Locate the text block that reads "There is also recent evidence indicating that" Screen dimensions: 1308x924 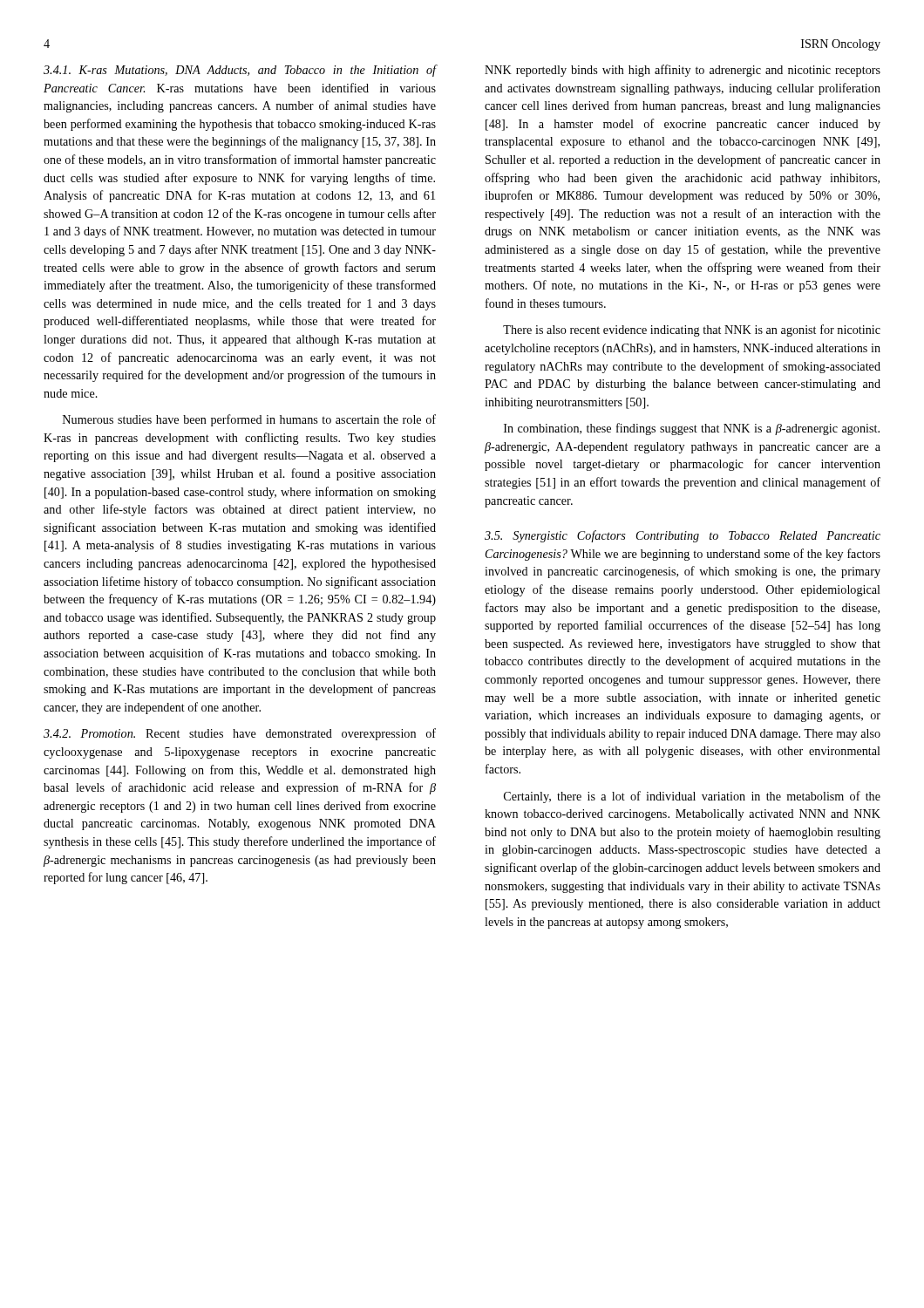[683, 366]
